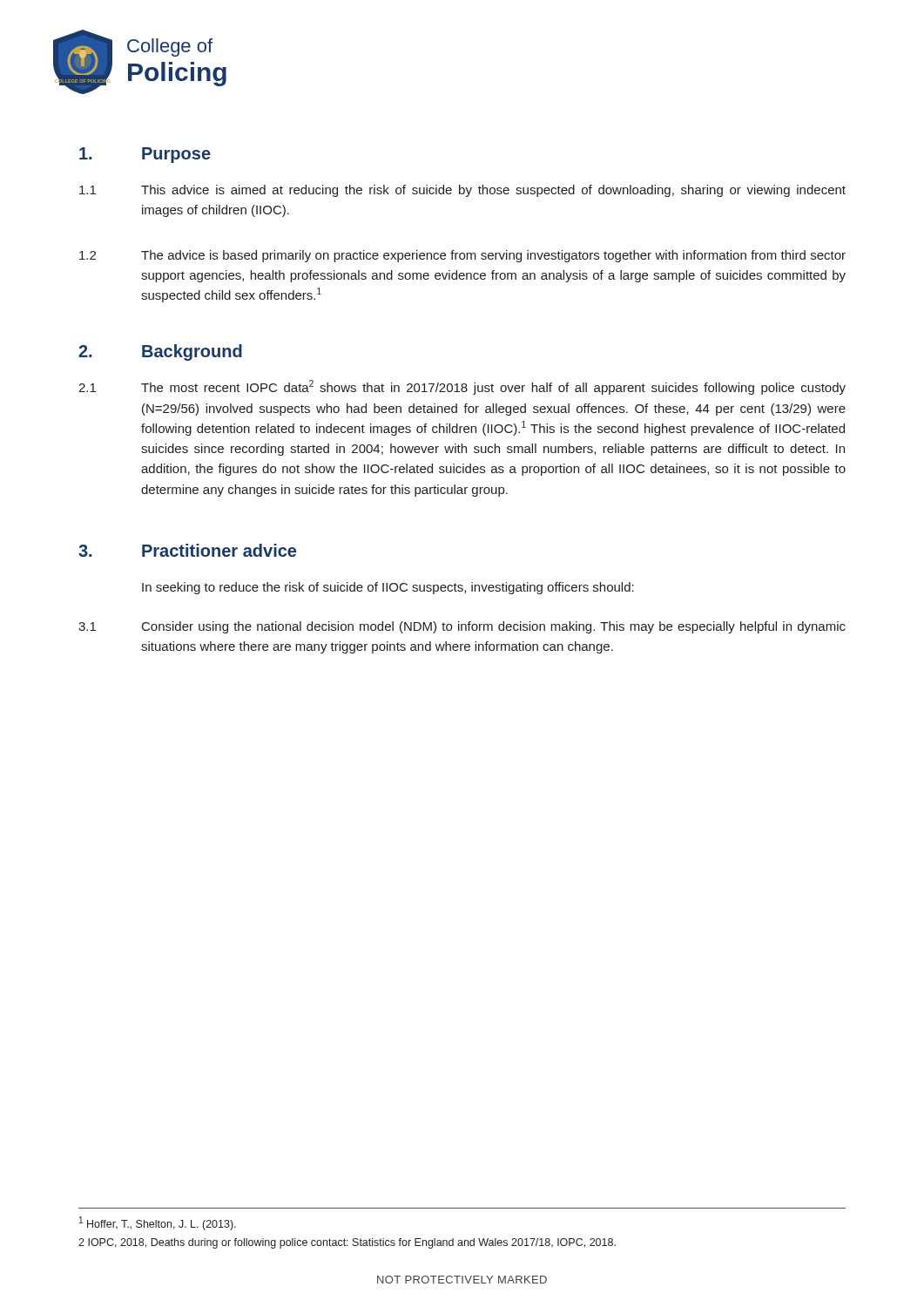Find the text block starting "3. Practitioner advice"

(x=188, y=551)
